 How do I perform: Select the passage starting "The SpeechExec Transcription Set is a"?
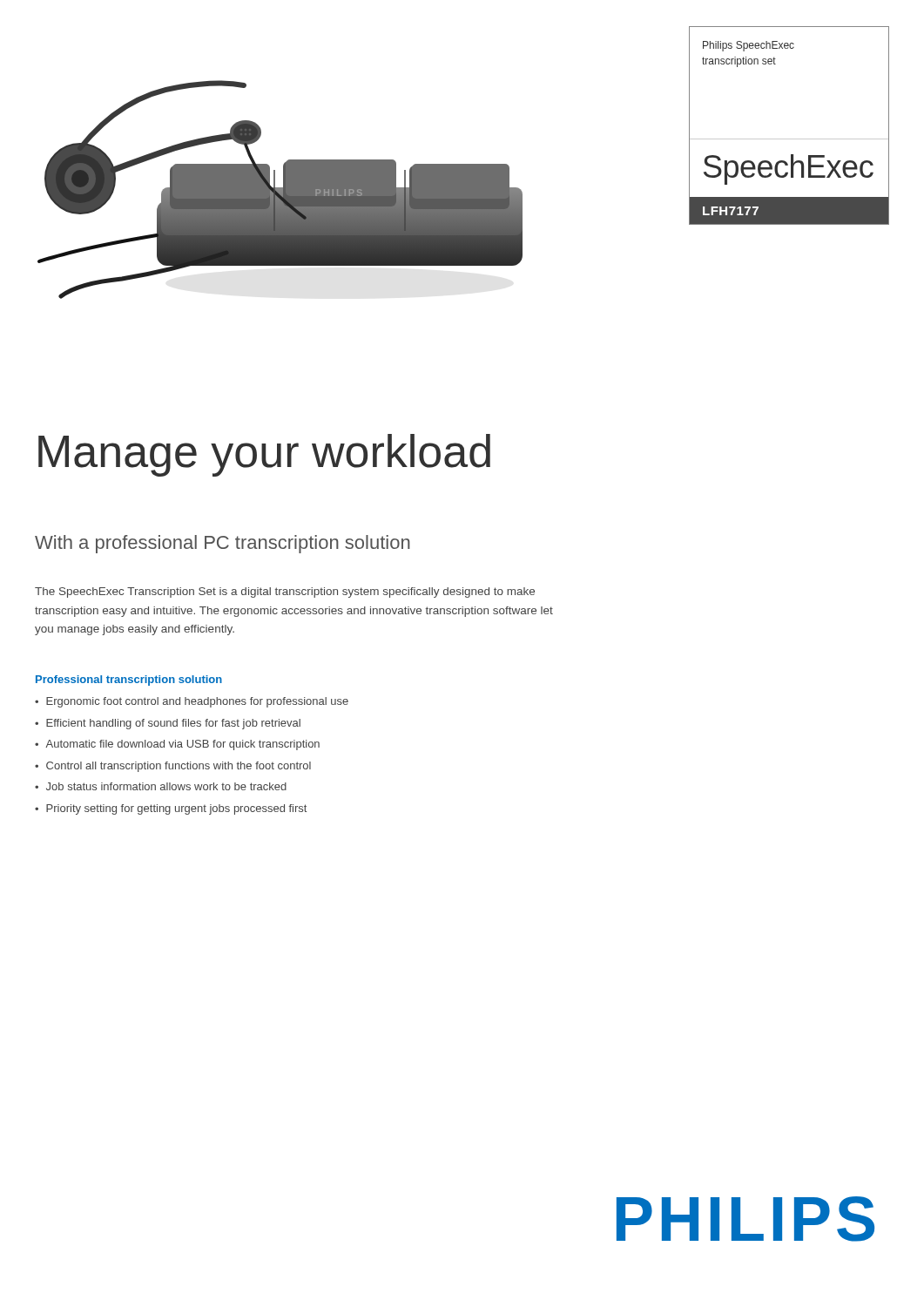pos(305,610)
